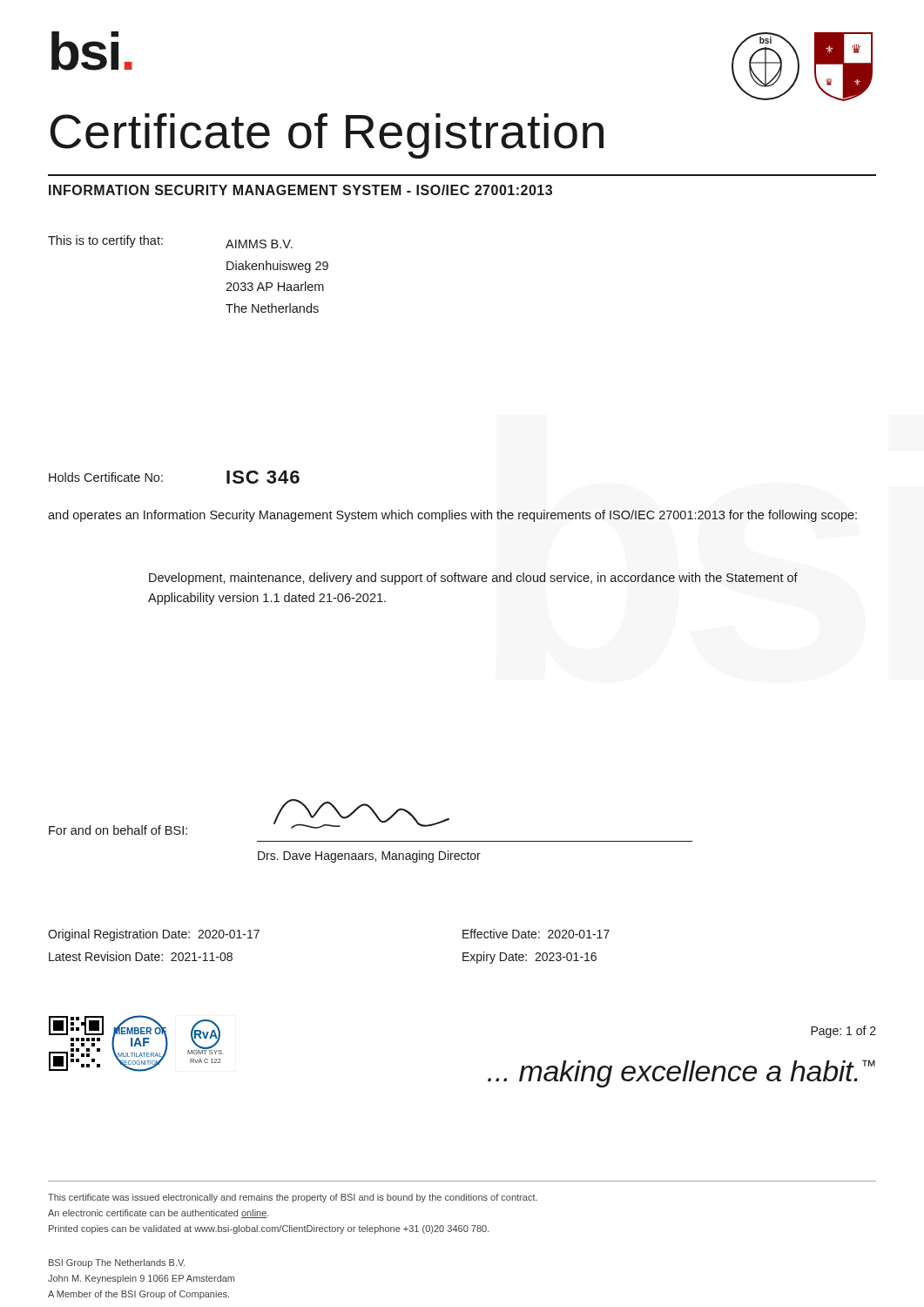Click on the illustration

tap(361, 810)
